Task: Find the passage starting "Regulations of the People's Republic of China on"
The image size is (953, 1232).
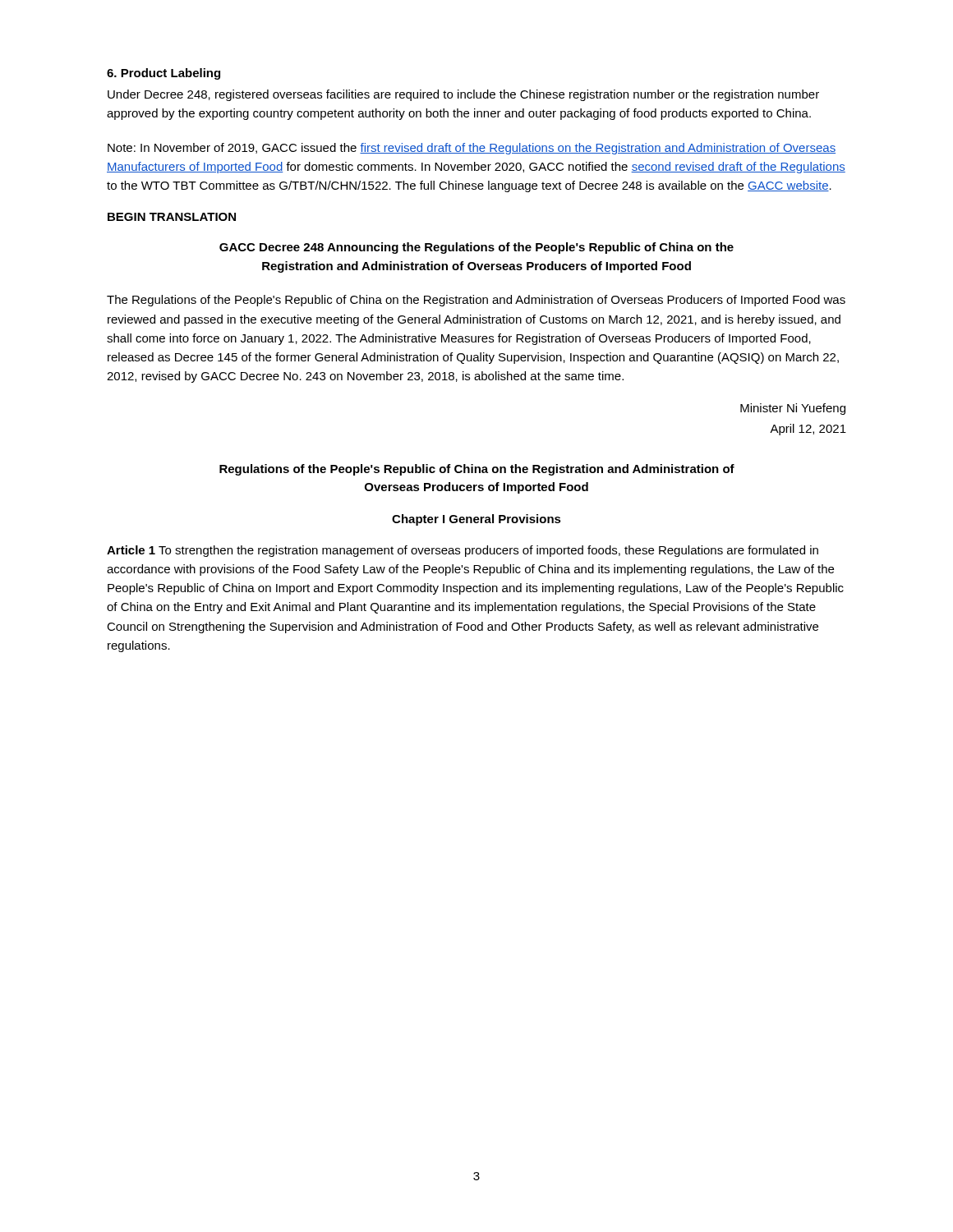Action: 476,477
